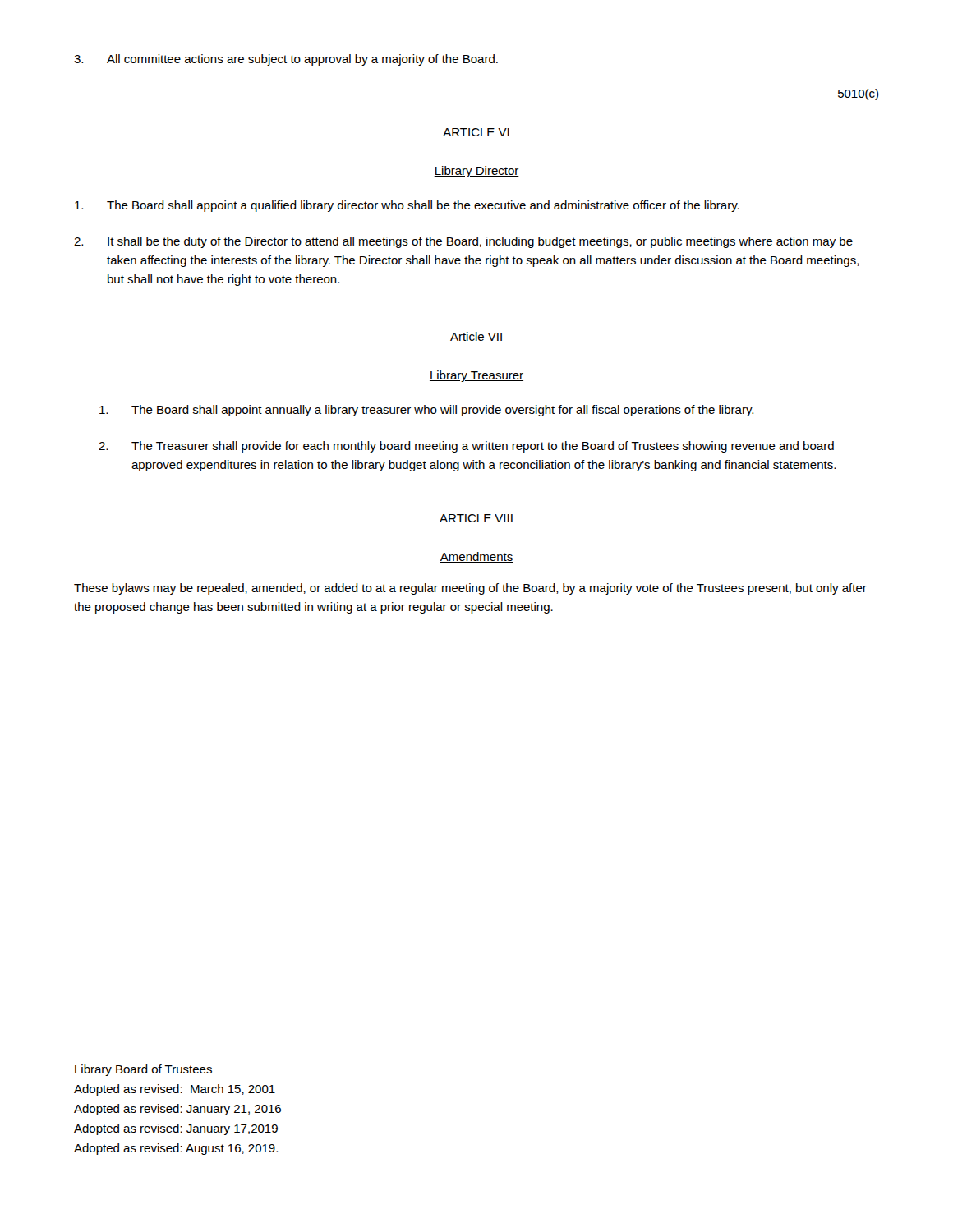953x1232 pixels.
Task: Click on the element starting "Library Board of Trustees Adopted as revised: March"
Action: [178, 1108]
